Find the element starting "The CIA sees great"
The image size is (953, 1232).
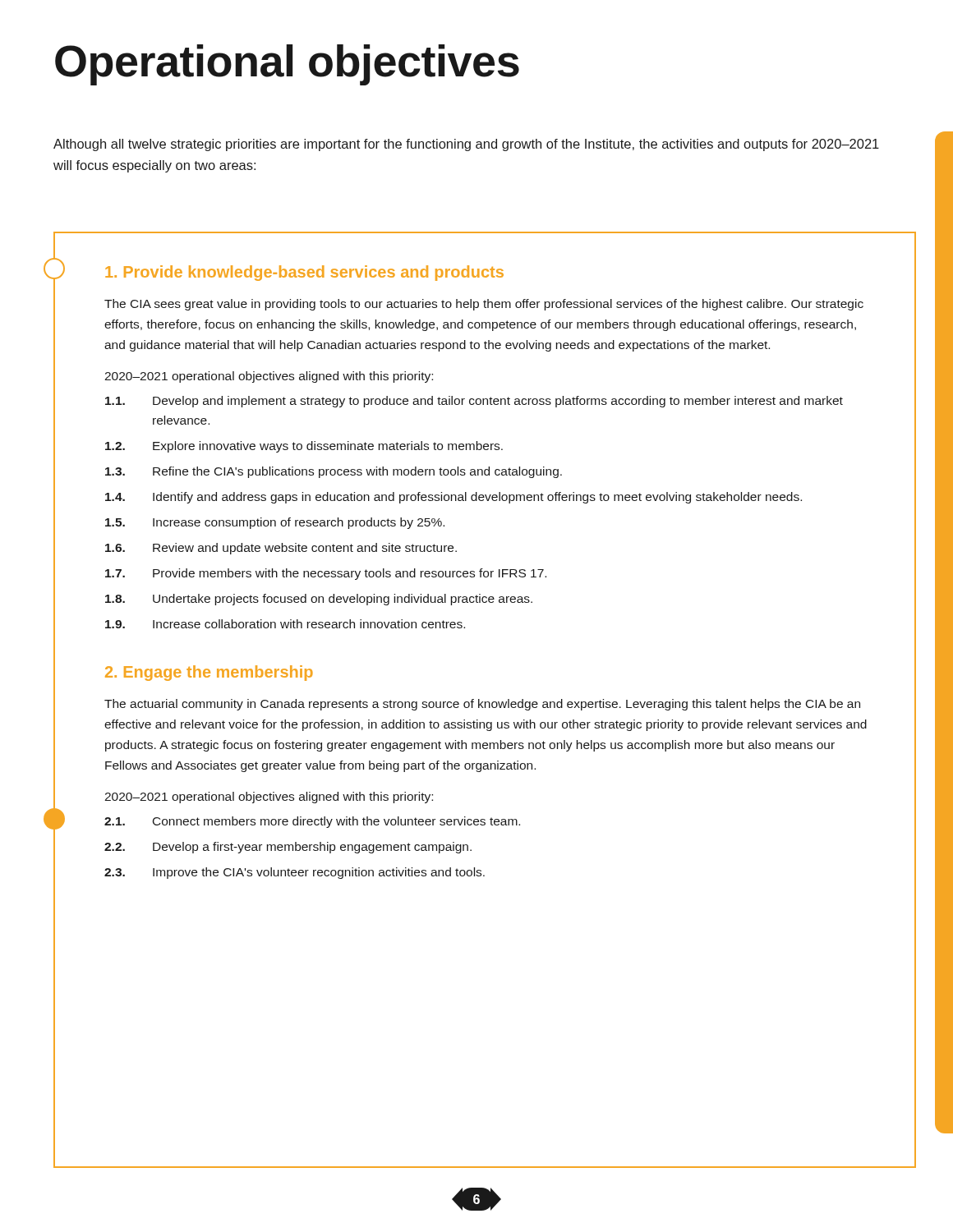(484, 324)
